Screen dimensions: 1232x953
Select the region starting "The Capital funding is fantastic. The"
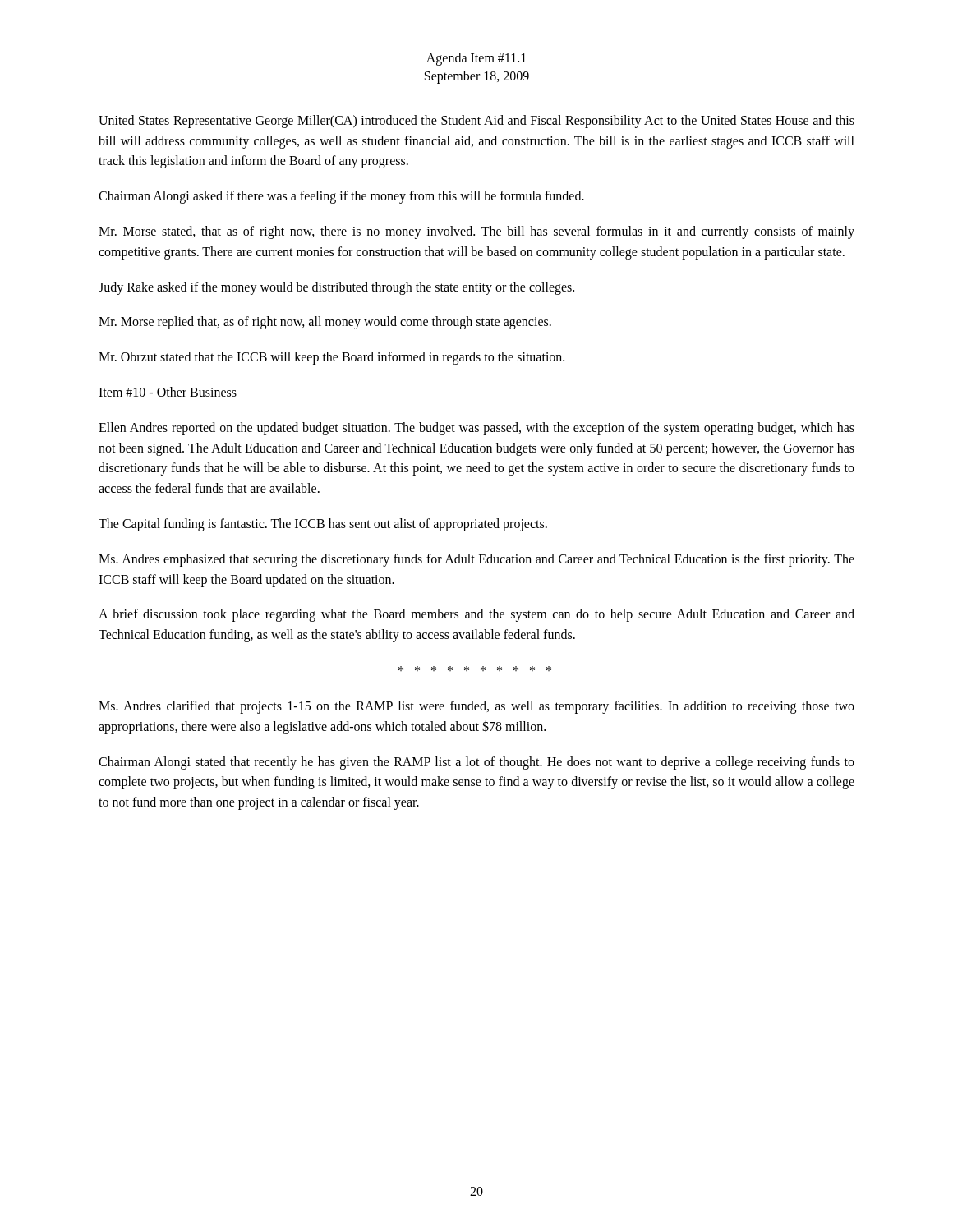[323, 524]
